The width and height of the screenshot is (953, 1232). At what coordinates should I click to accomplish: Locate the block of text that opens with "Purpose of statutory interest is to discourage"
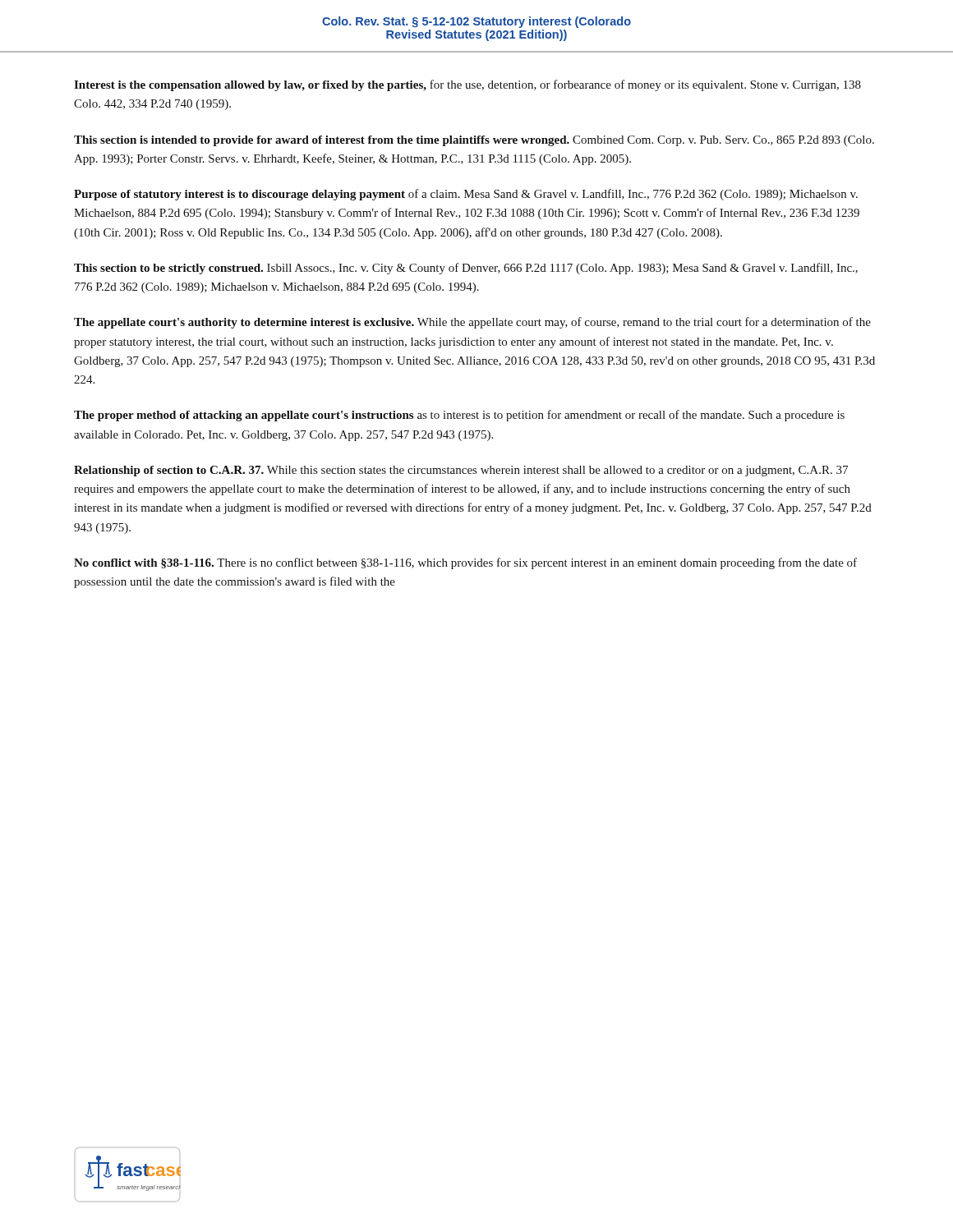[467, 213]
